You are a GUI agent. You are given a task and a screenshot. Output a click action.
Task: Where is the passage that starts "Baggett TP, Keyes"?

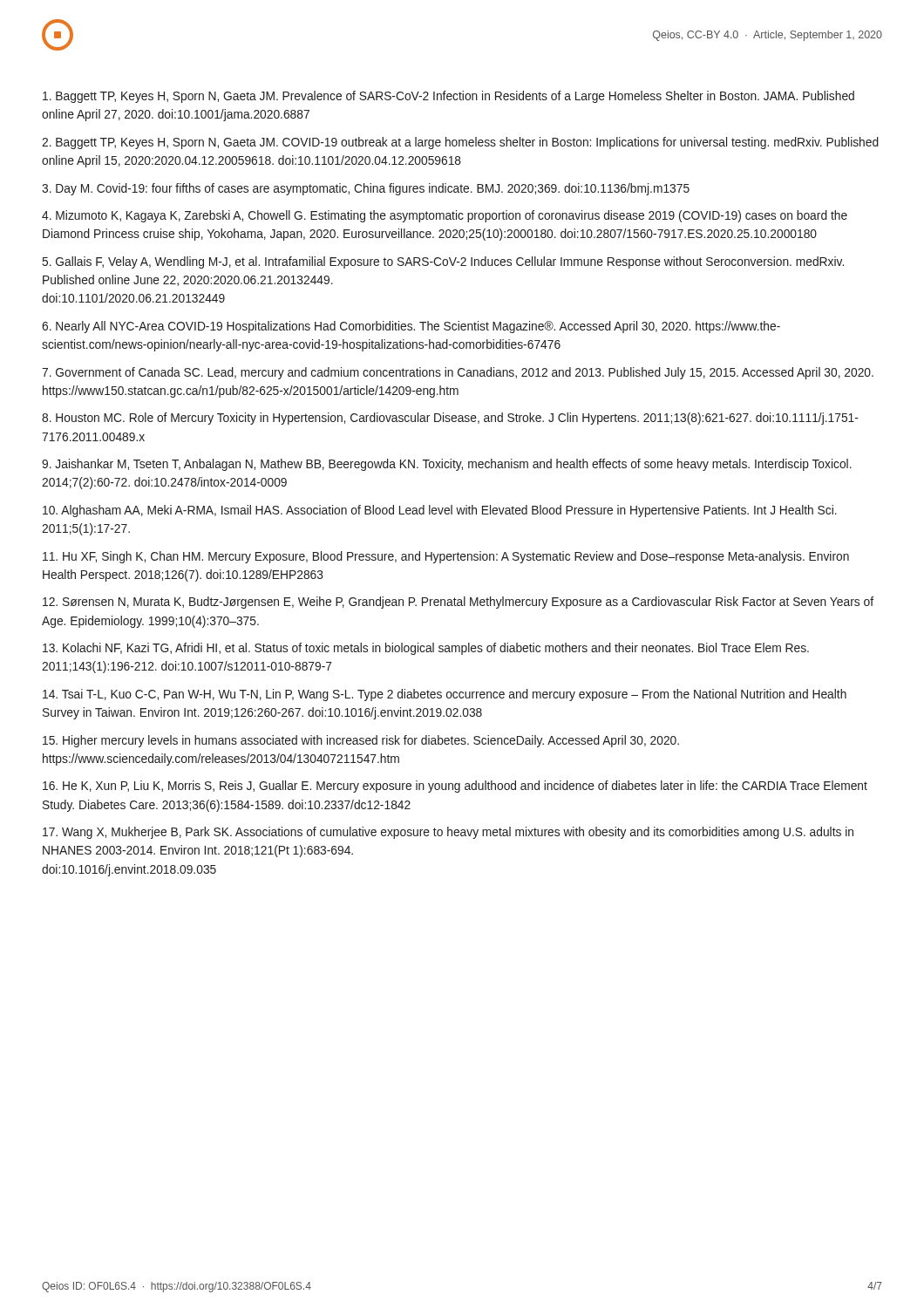pyautogui.click(x=448, y=106)
